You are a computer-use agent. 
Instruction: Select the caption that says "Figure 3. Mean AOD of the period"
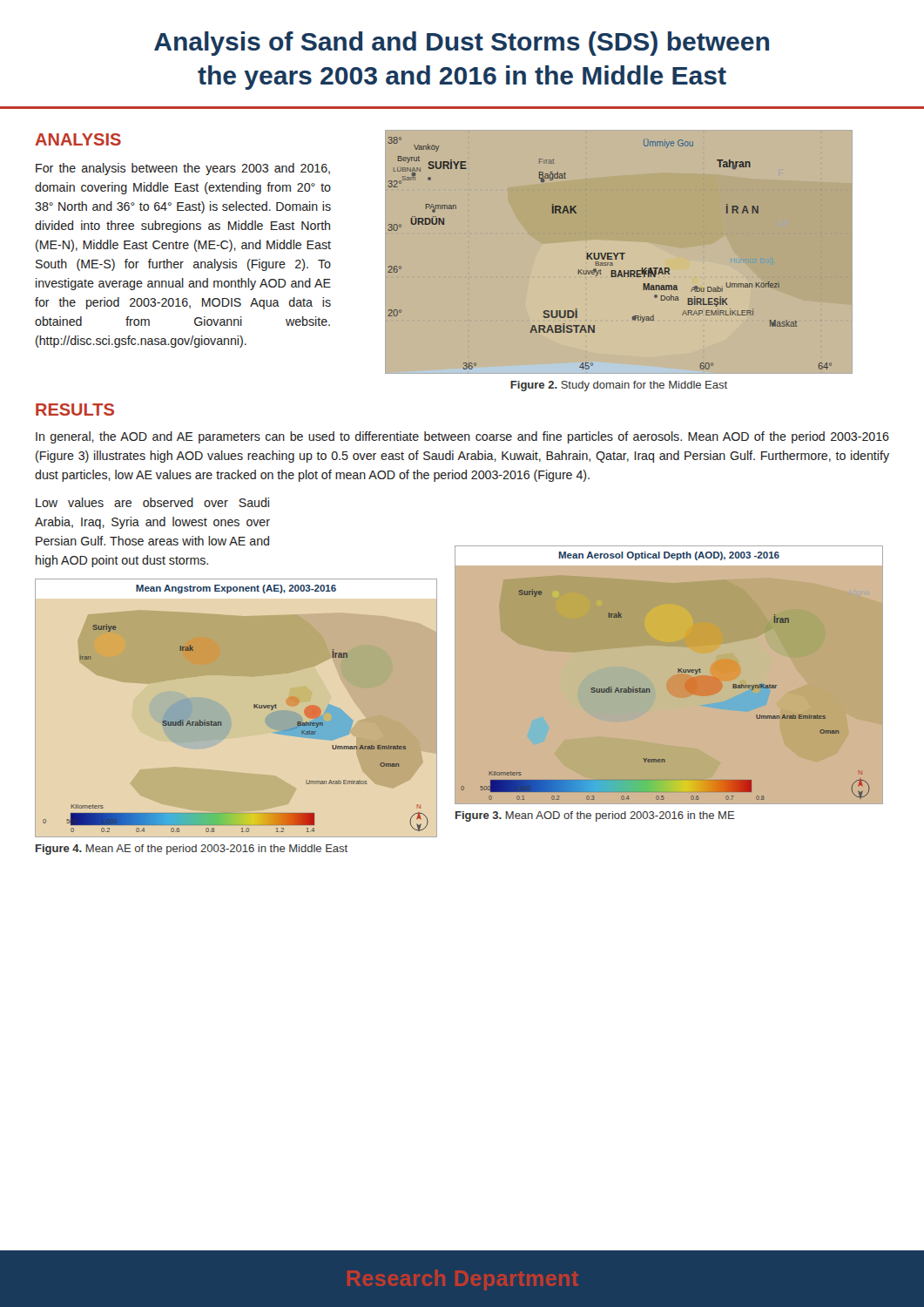[595, 815]
